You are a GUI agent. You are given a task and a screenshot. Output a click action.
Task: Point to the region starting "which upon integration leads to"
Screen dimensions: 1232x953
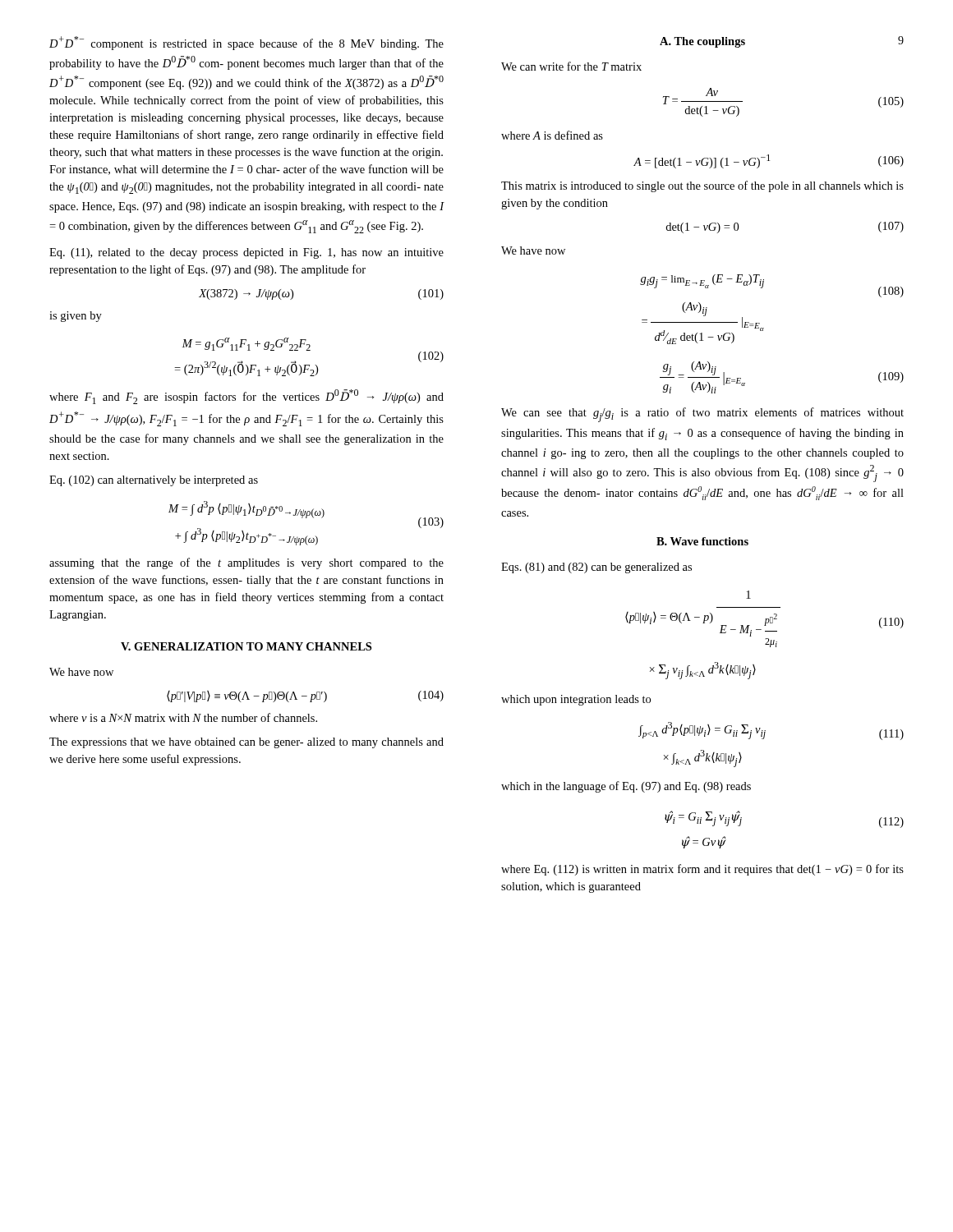pyautogui.click(x=576, y=699)
